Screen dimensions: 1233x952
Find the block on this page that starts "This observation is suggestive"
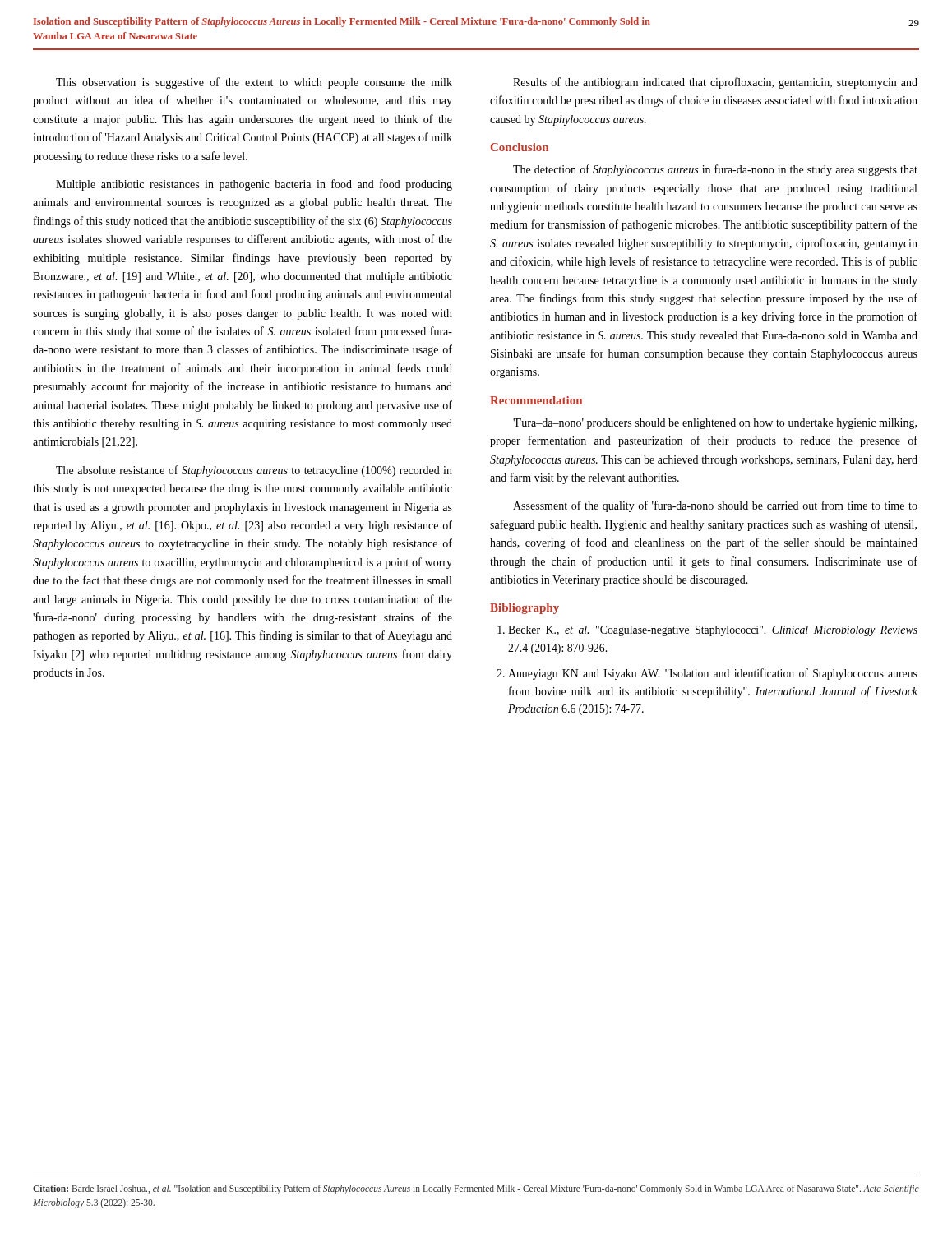[243, 120]
